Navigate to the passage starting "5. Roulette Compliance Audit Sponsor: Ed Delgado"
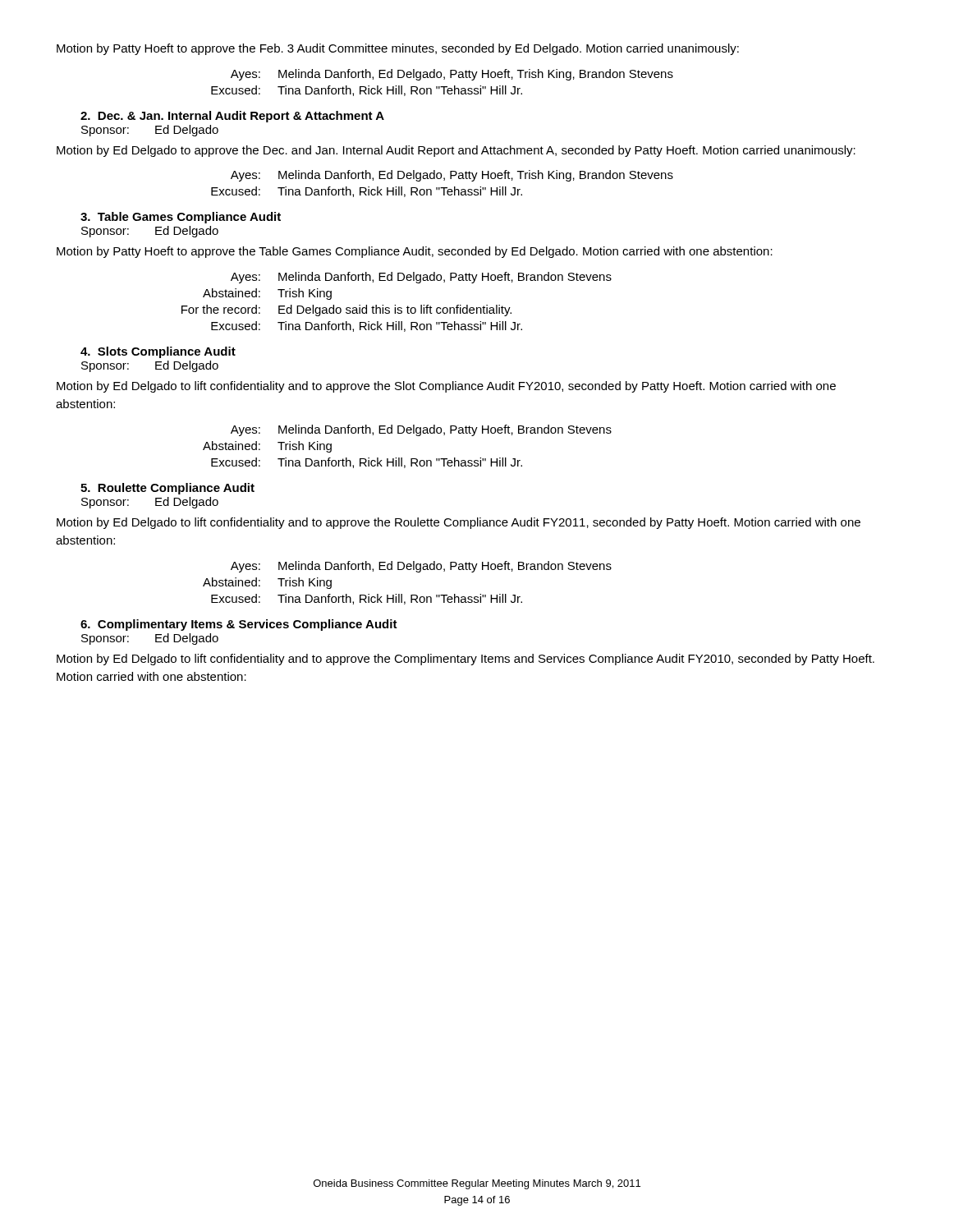This screenshot has width=954, height=1232. click(167, 489)
